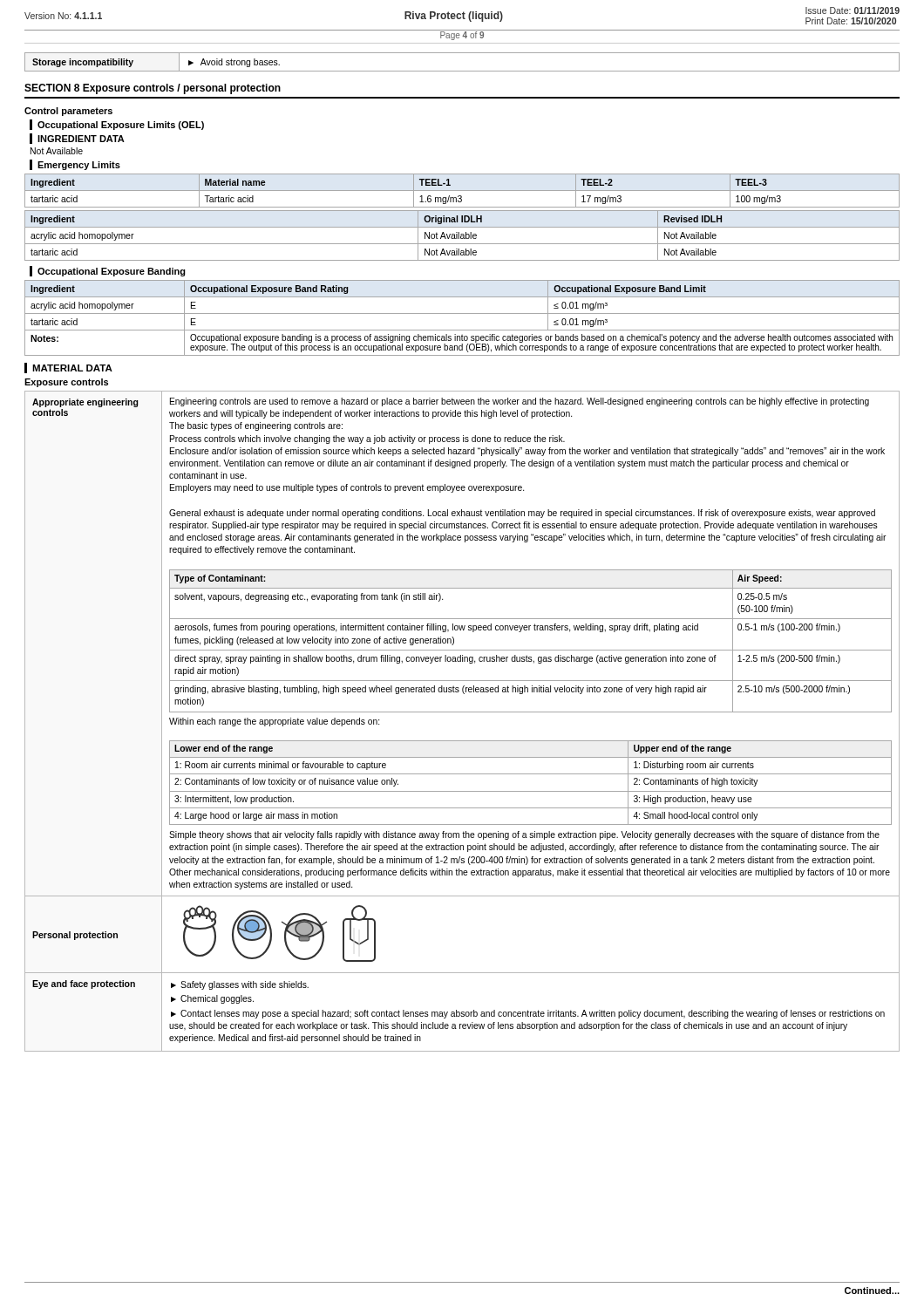Locate the block starting "► Safety glasses with"
This screenshot has width=924, height=1308.
coord(239,985)
